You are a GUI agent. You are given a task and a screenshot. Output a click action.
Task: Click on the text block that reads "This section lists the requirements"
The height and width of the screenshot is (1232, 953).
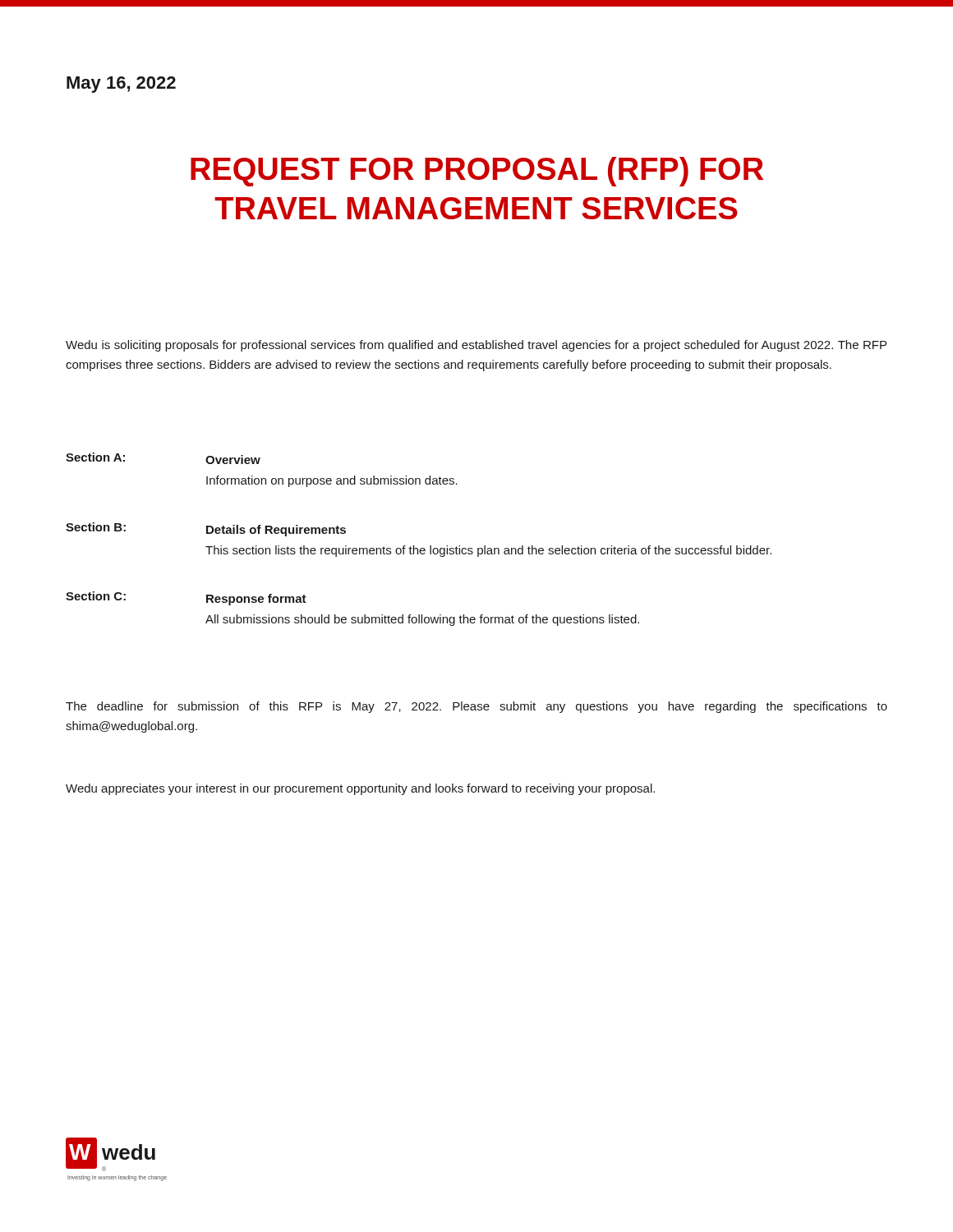click(x=489, y=550)
